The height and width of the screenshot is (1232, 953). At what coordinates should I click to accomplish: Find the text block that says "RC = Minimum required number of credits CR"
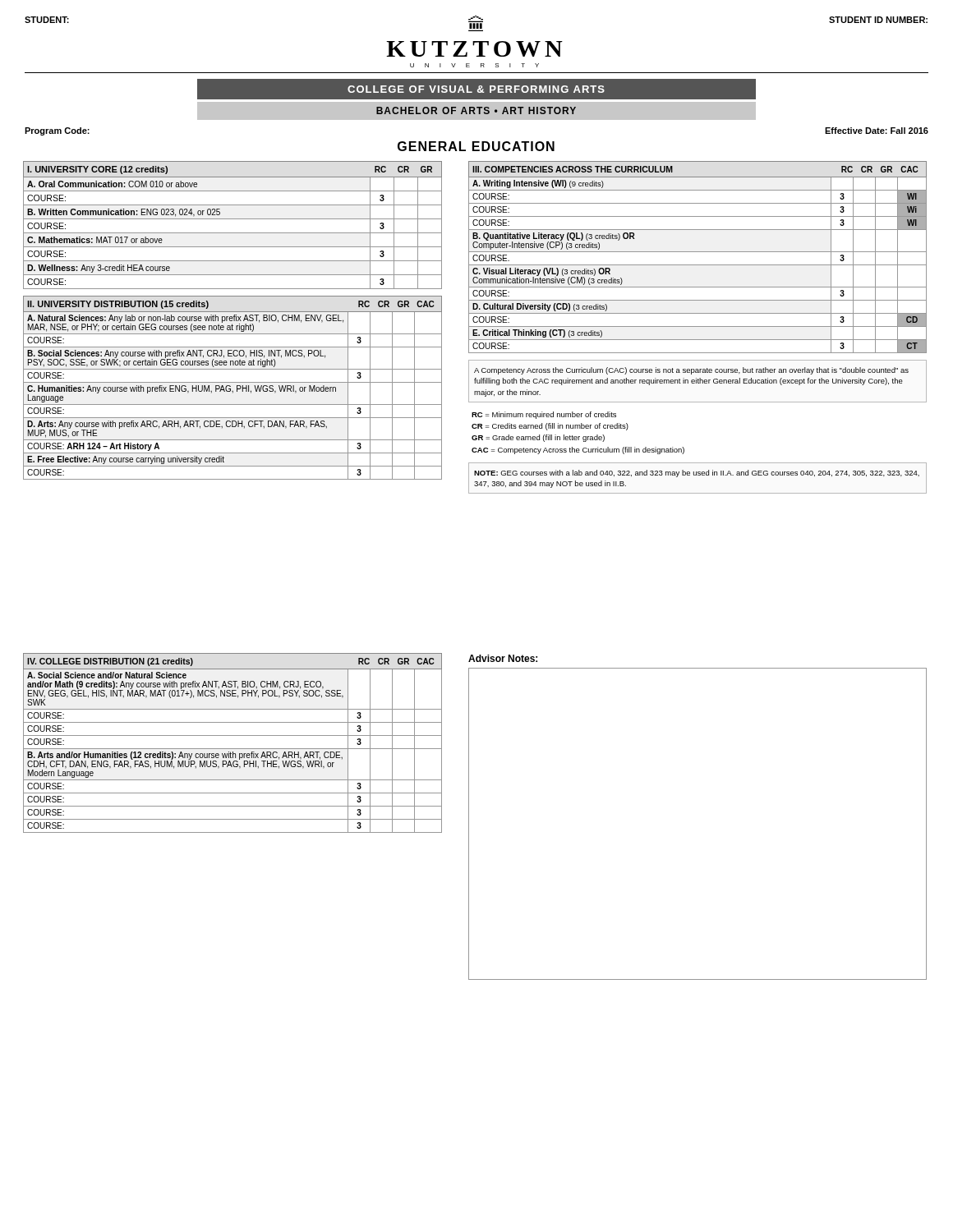click(578, 432)
